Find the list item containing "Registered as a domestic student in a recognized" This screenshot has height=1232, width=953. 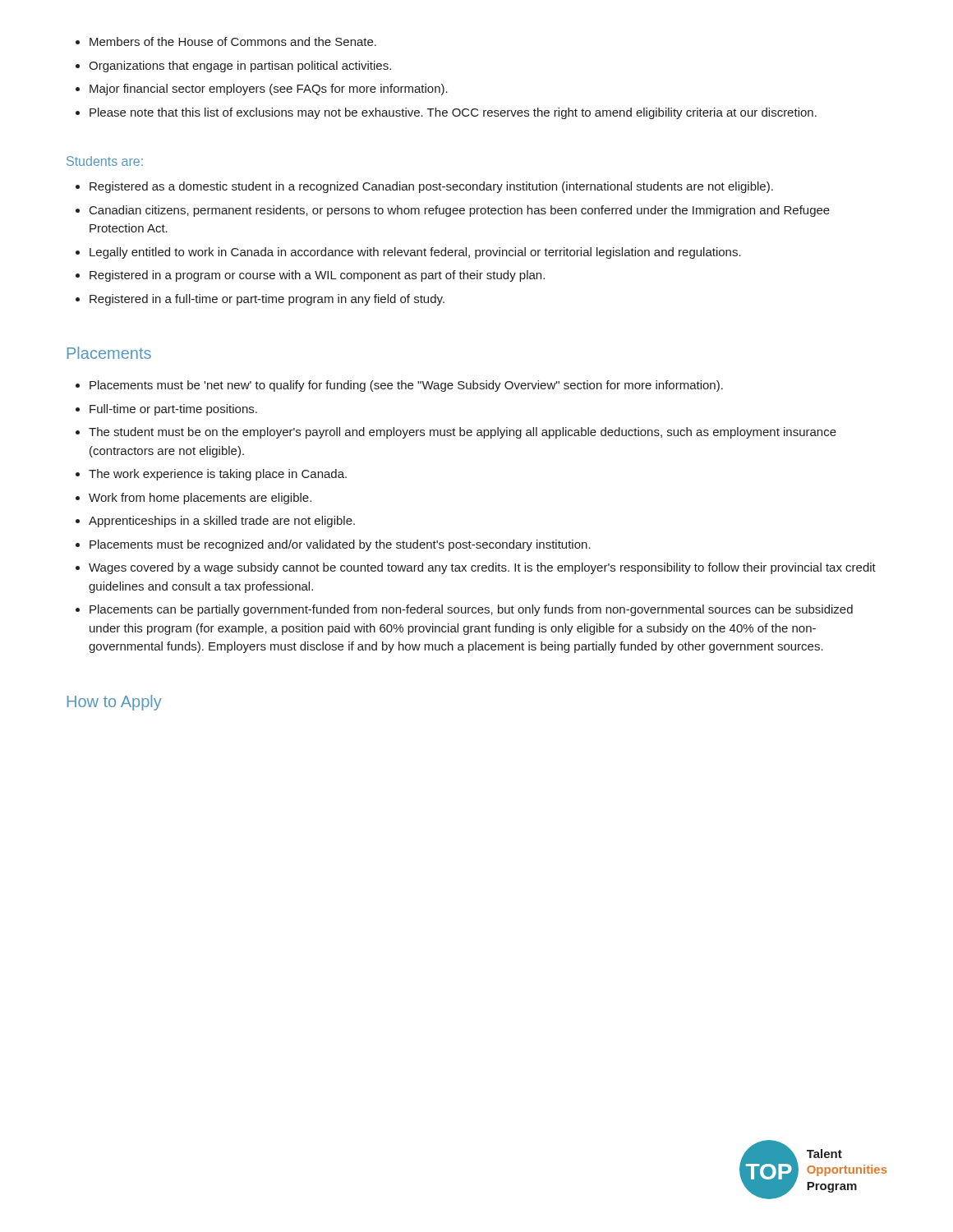coord(476,187)
